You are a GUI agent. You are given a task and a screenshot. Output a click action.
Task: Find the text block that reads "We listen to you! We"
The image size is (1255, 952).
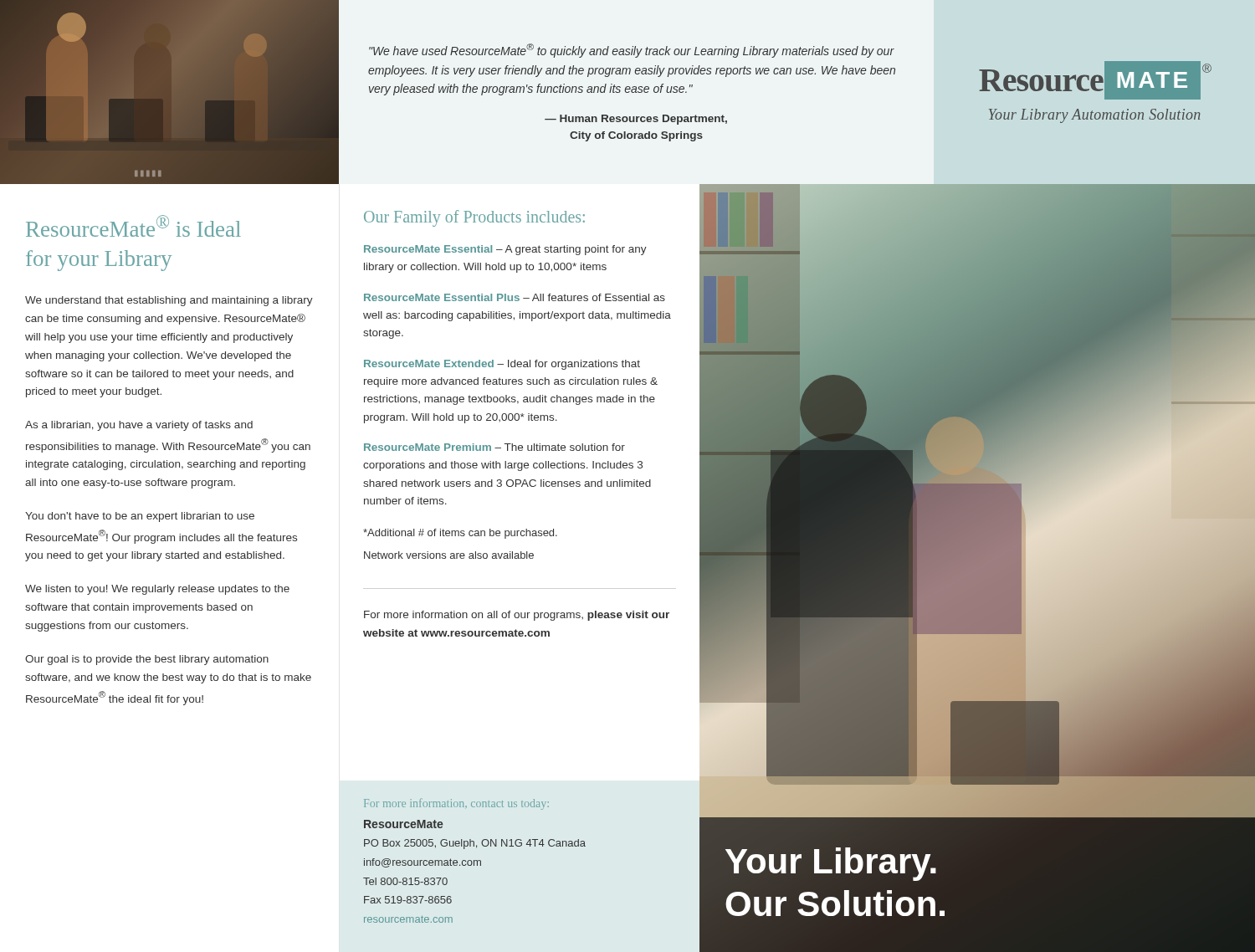click(157, 607)
